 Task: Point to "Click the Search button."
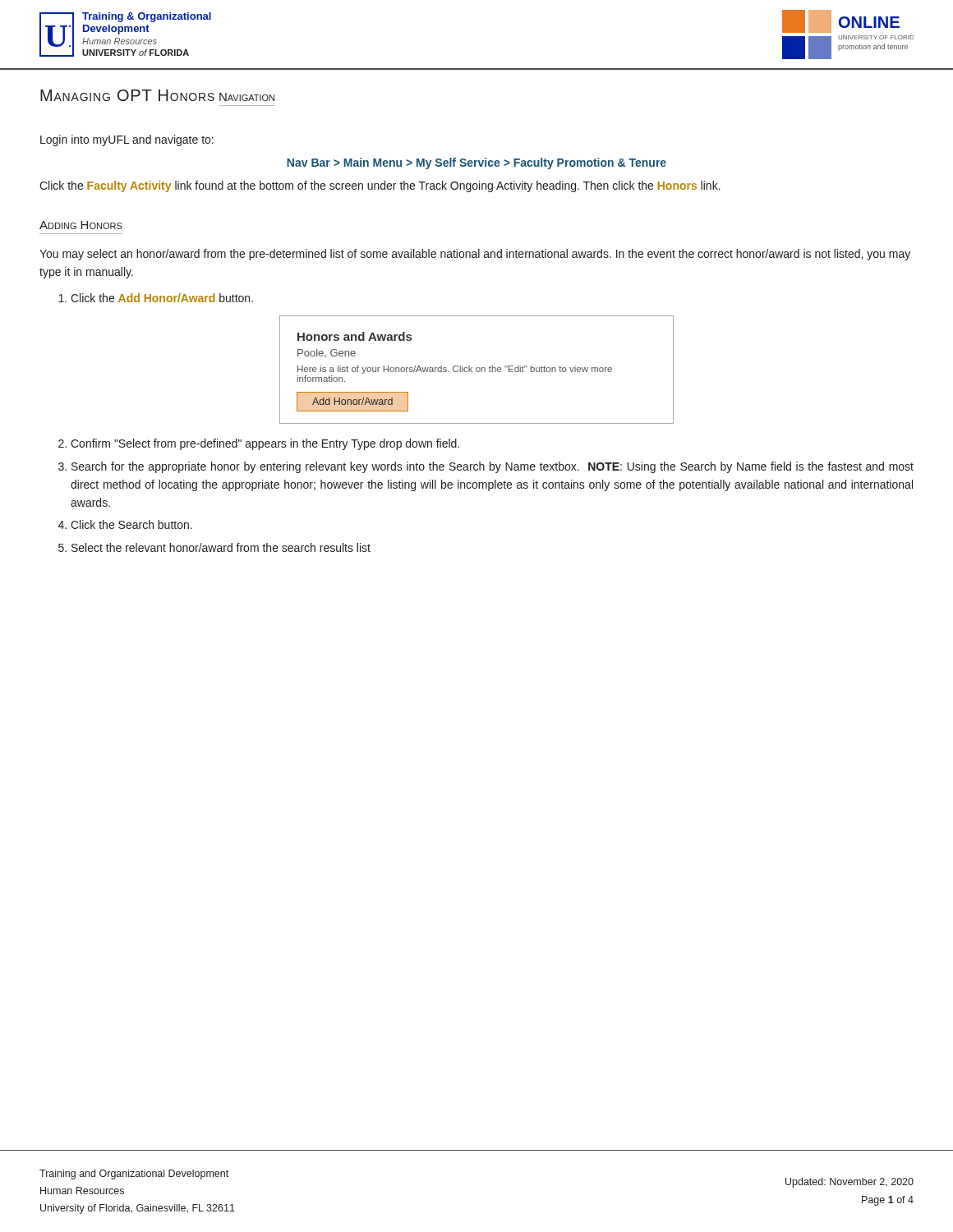click(x=132, y=525)
